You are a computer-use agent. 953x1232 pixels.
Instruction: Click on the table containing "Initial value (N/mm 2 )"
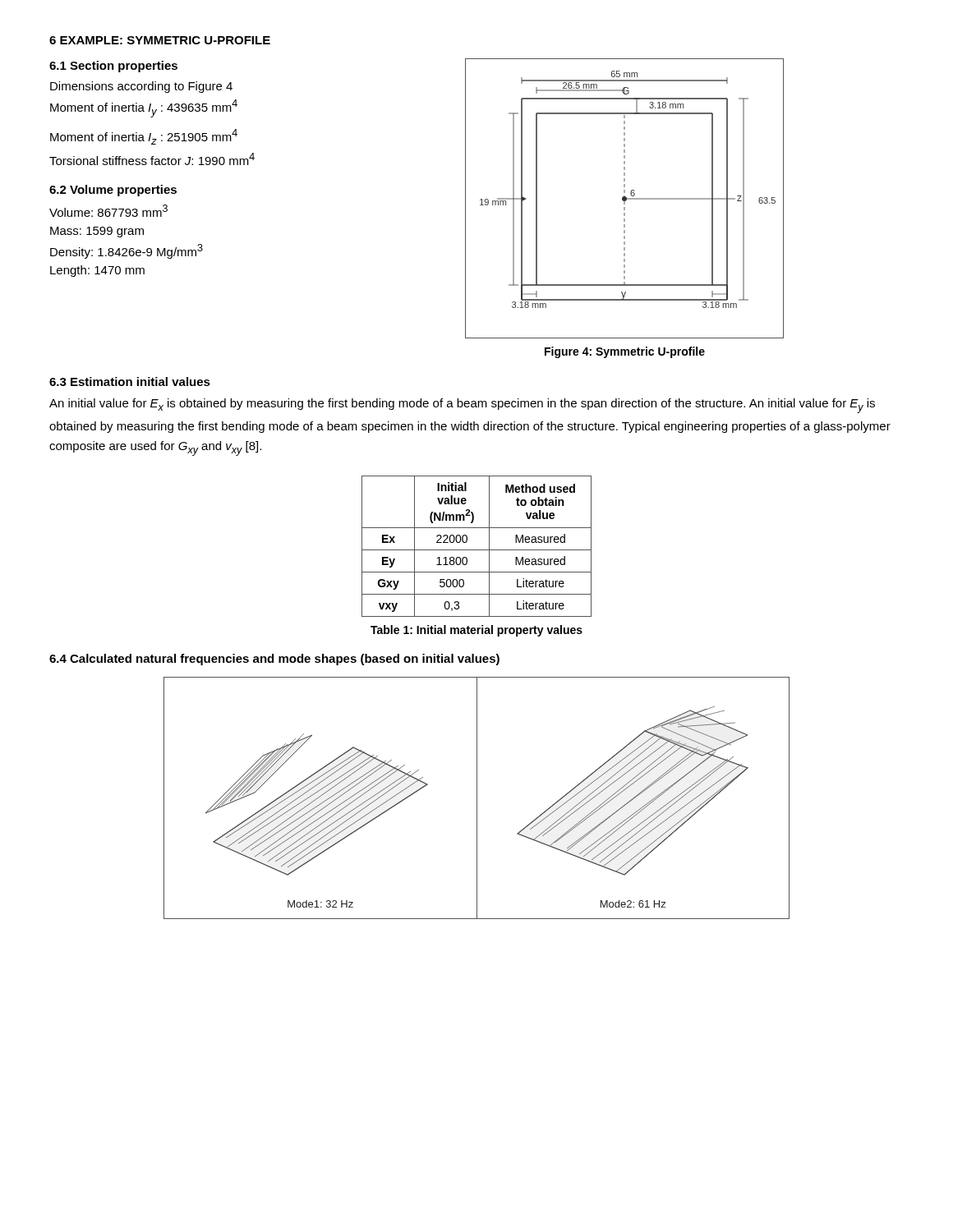click(476, 546)
